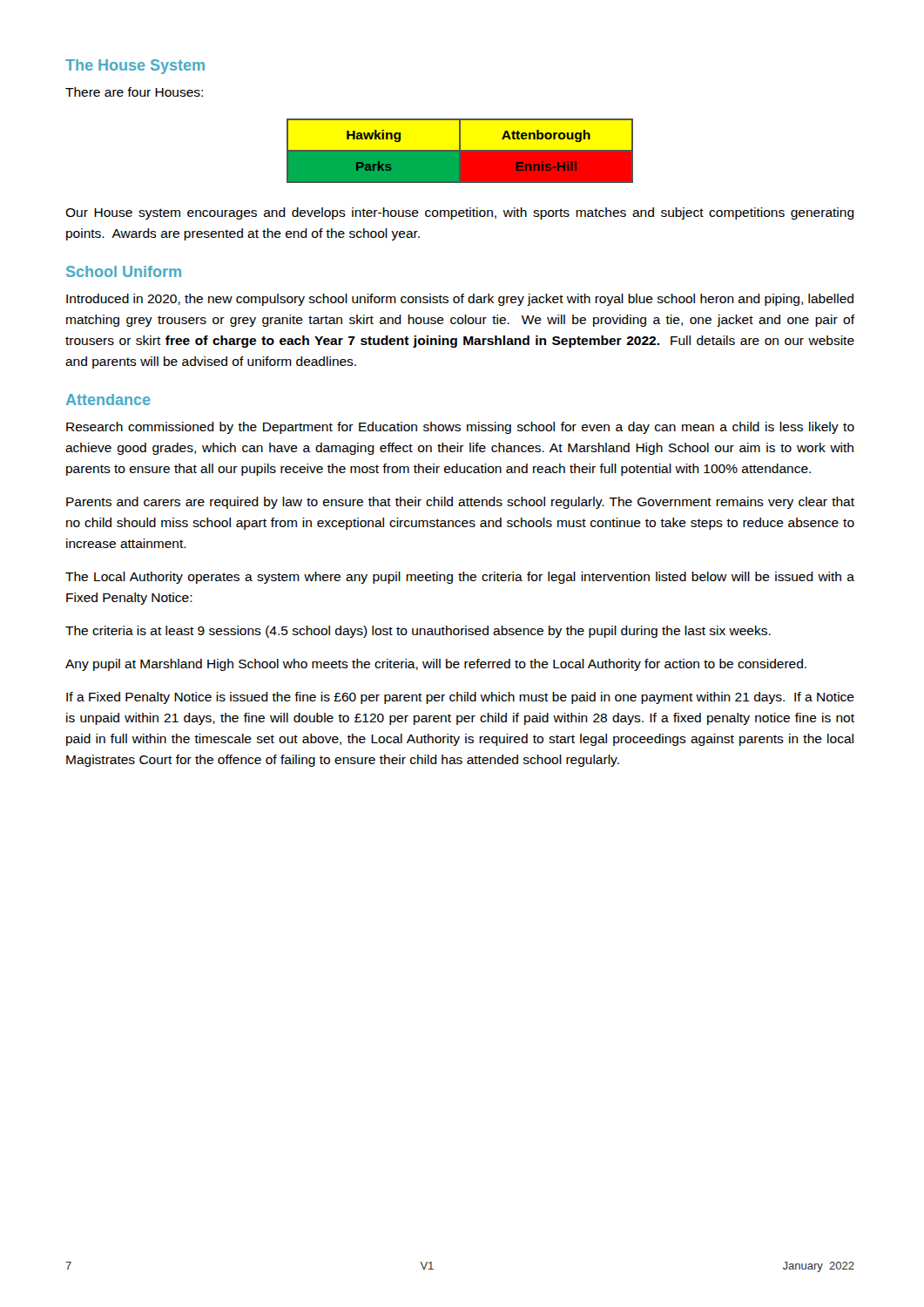
Task: Navigate to the element starting "The Local Authority operates"
Action: point(460,587)
